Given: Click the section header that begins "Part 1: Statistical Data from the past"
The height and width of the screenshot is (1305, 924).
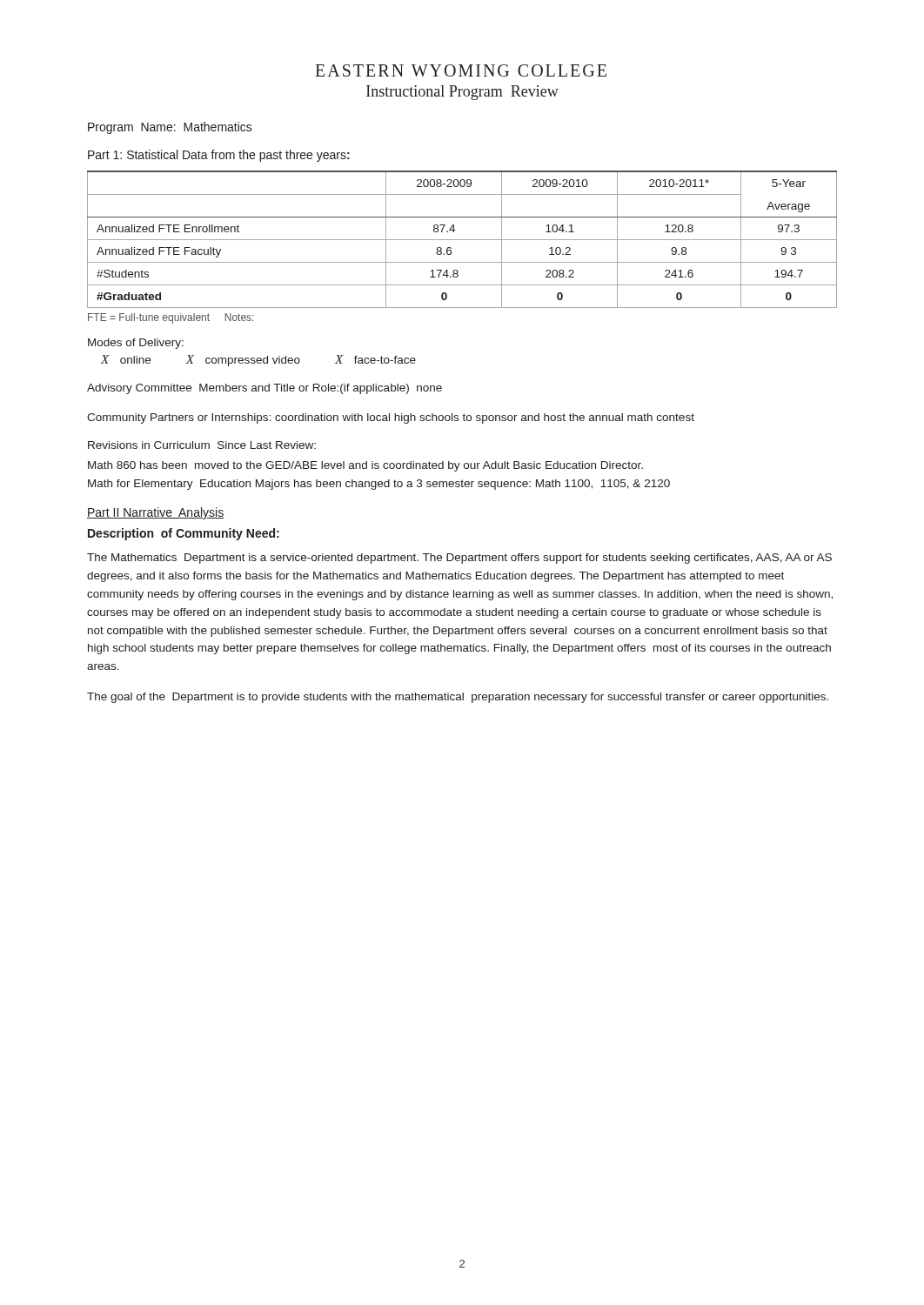Looking at the screenshot, I should [x=219, y=155].
